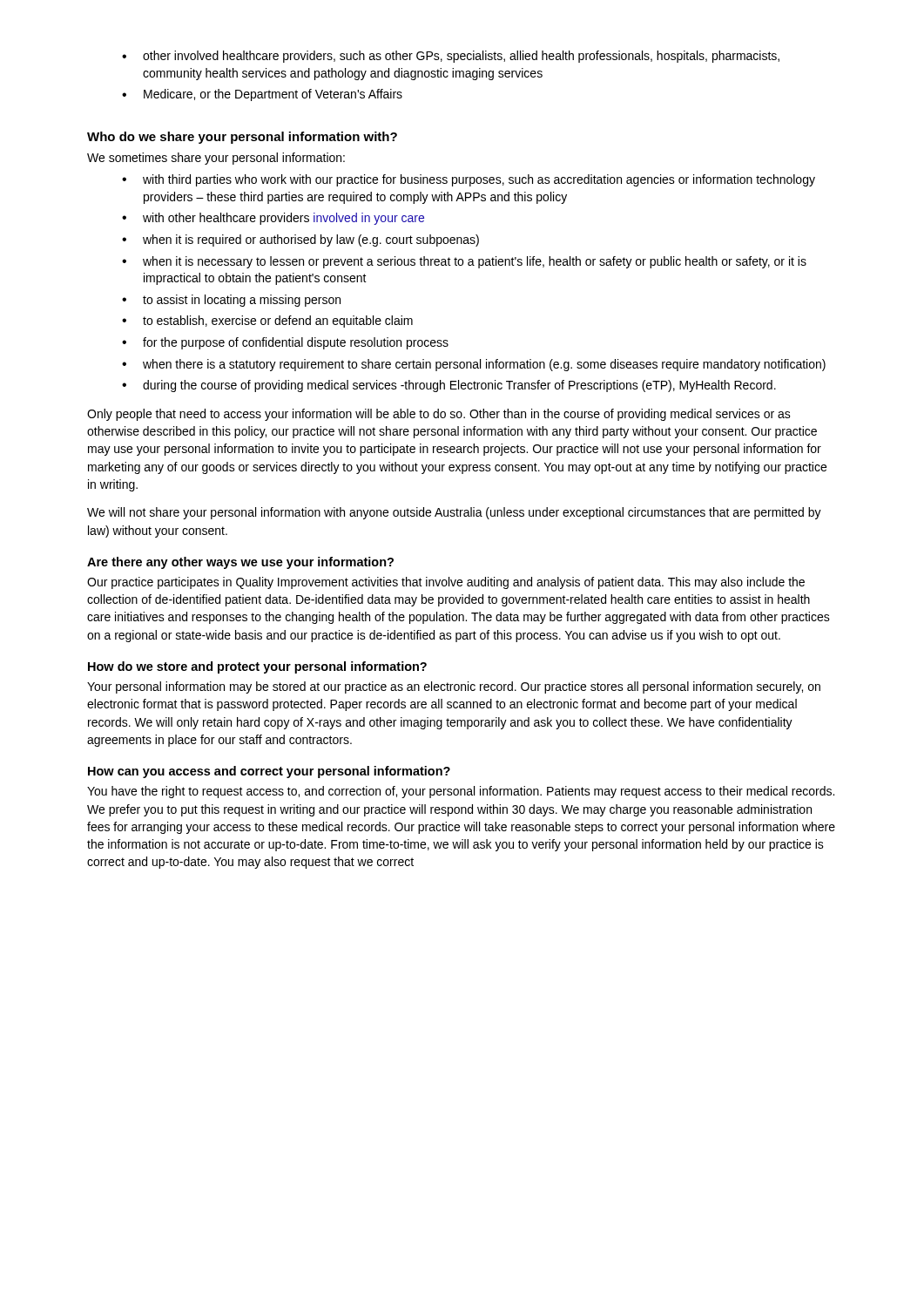Point to the block beginning "• with other"
Screen dimensions: 1307x924
point(273,219)
